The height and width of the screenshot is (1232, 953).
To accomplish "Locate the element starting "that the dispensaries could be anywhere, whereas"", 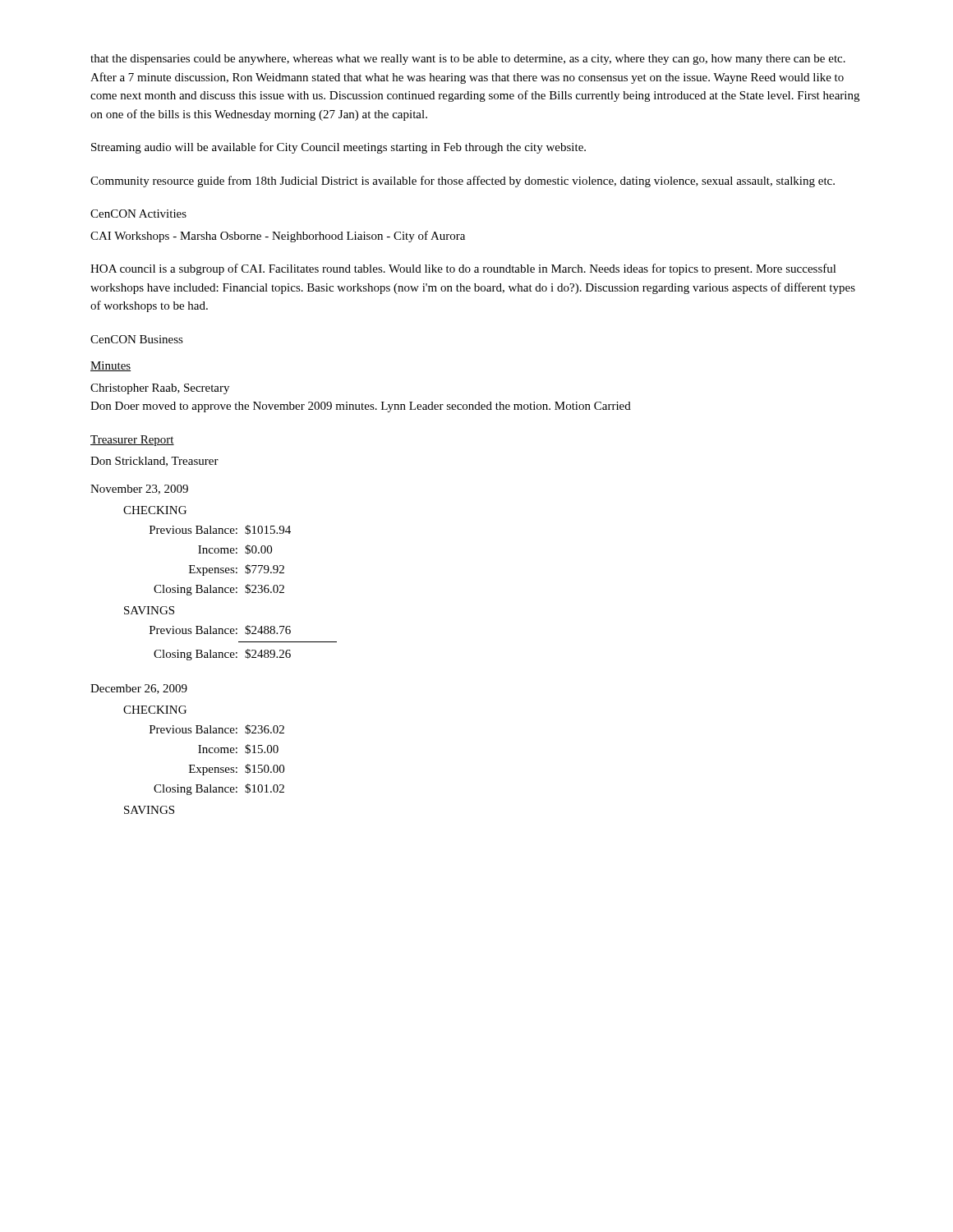I will pos(475,86).
